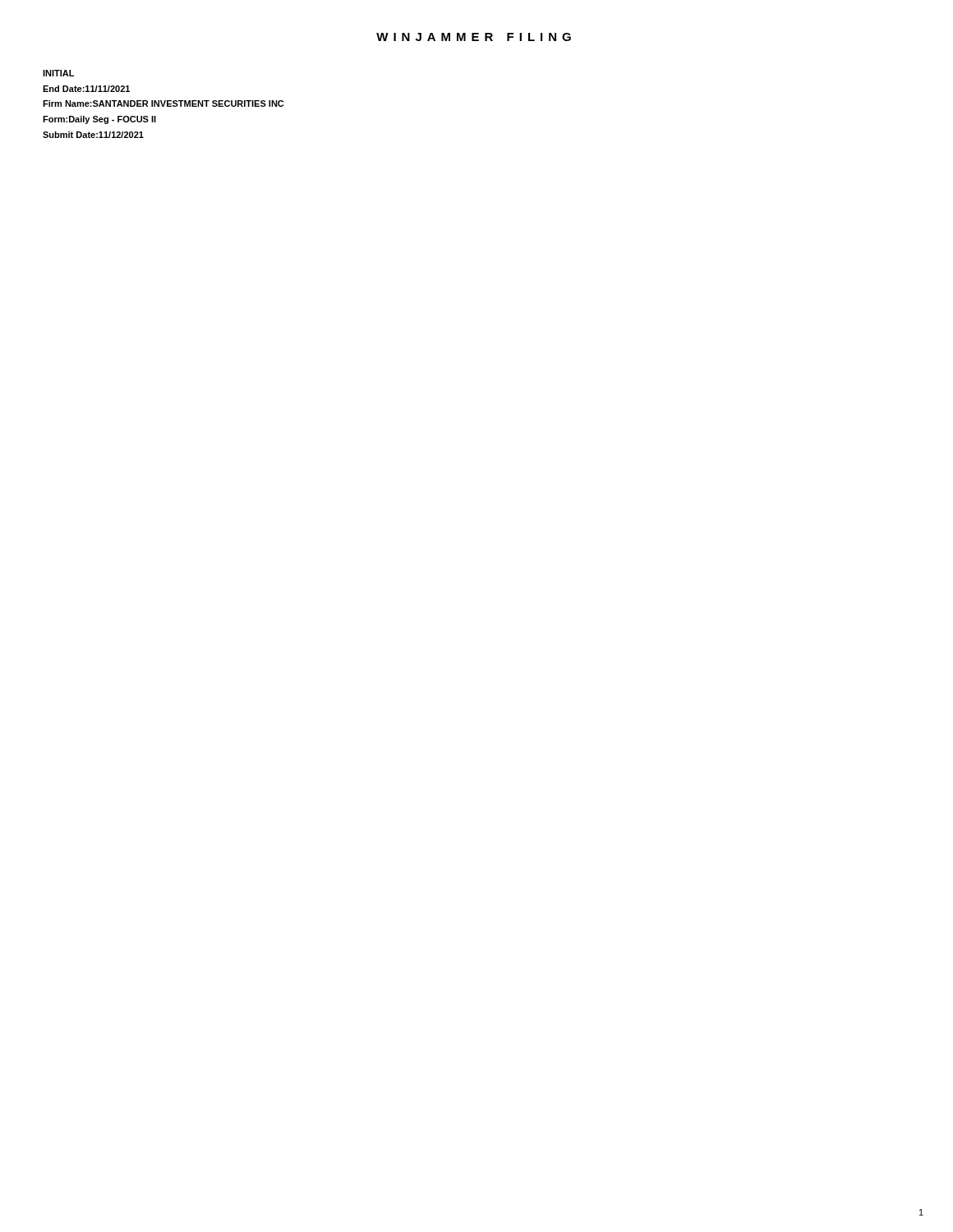This screenshot has height=1232, width=953.
Task: Click on the text block containing "INITIAL End Date:11/11/2021 Firm Name:SANTANDER"
Action: click(163, 104)
